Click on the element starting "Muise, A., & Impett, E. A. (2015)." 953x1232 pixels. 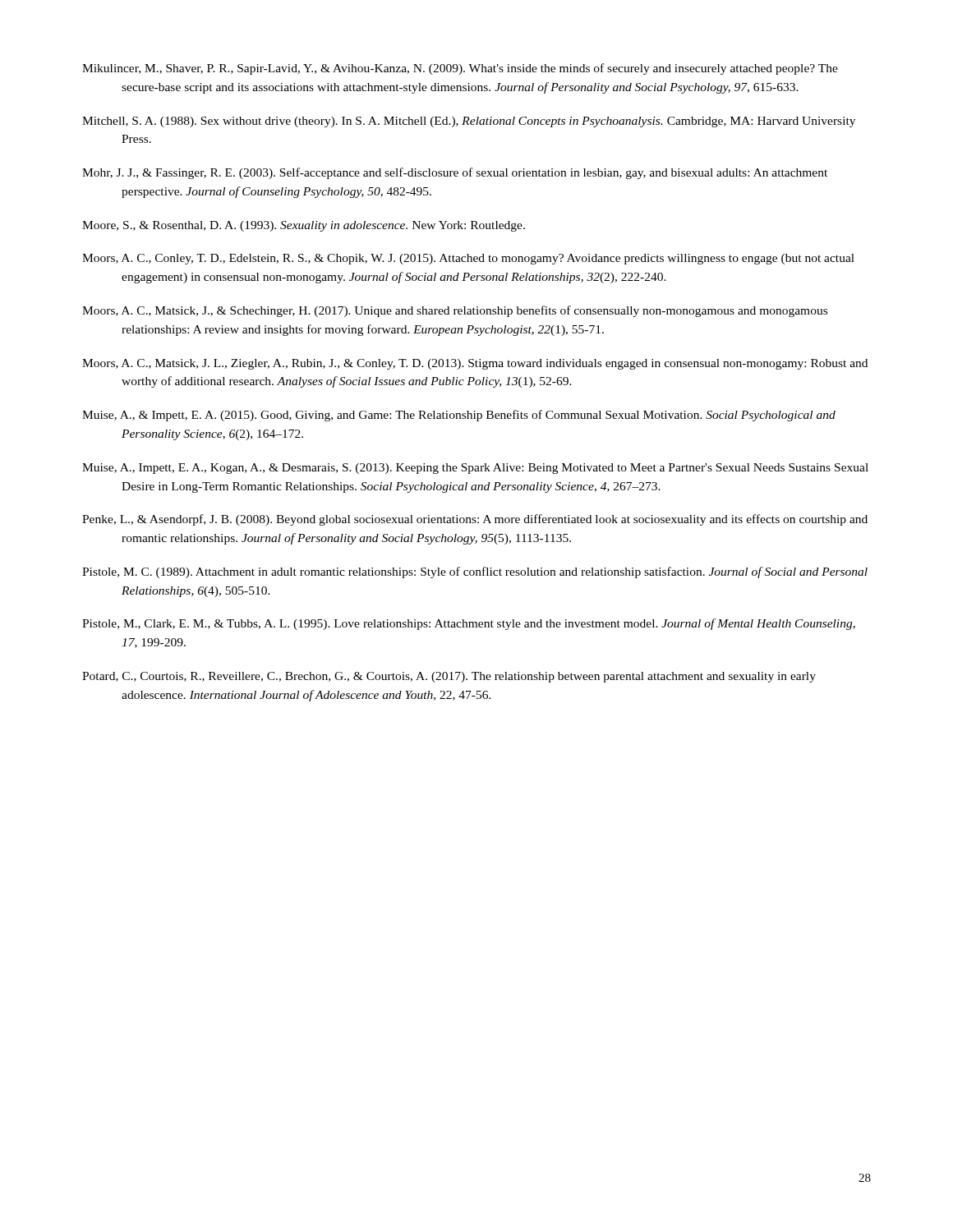(459, 424)
